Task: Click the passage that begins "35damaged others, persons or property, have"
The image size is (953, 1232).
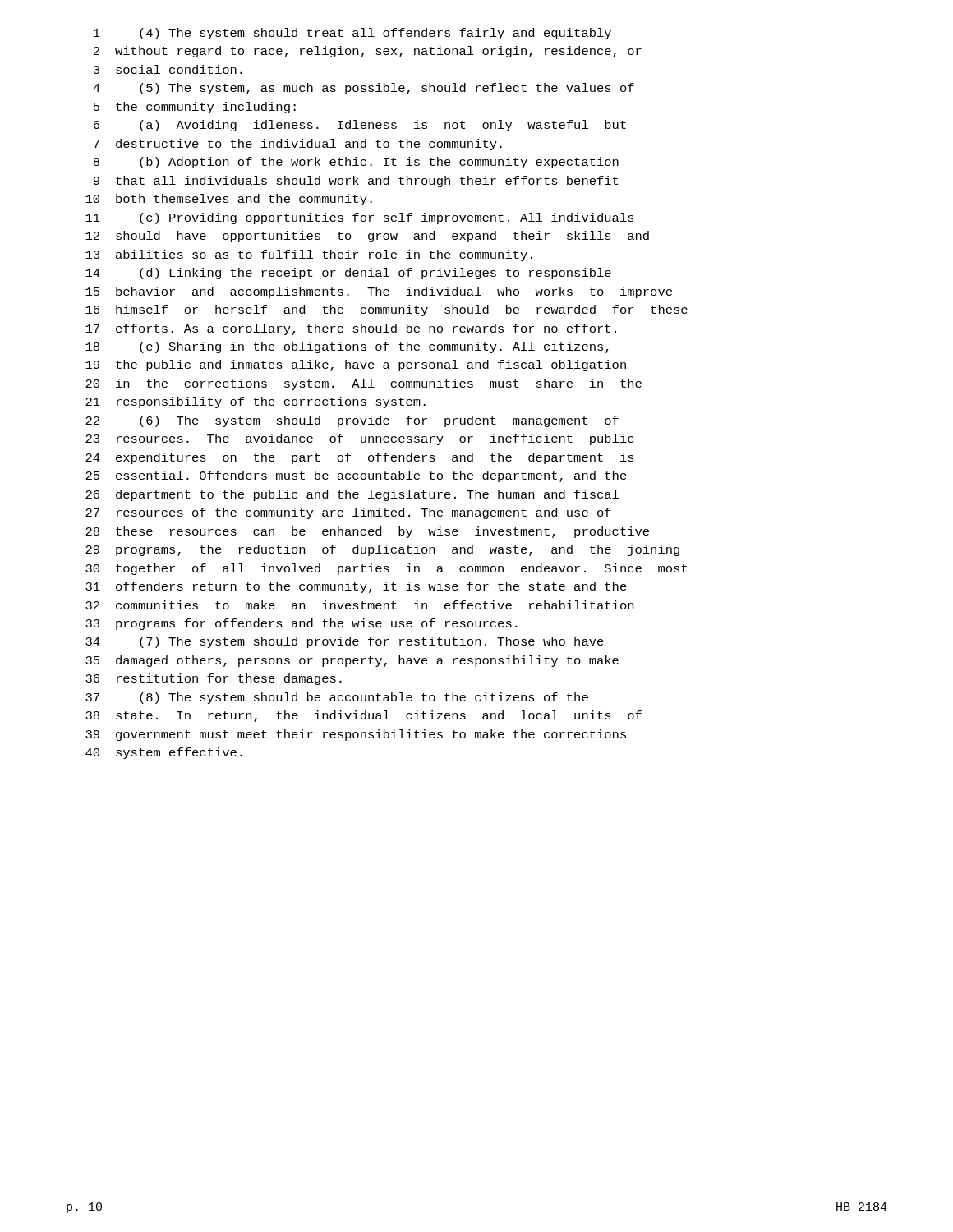Action: point(476,661)
